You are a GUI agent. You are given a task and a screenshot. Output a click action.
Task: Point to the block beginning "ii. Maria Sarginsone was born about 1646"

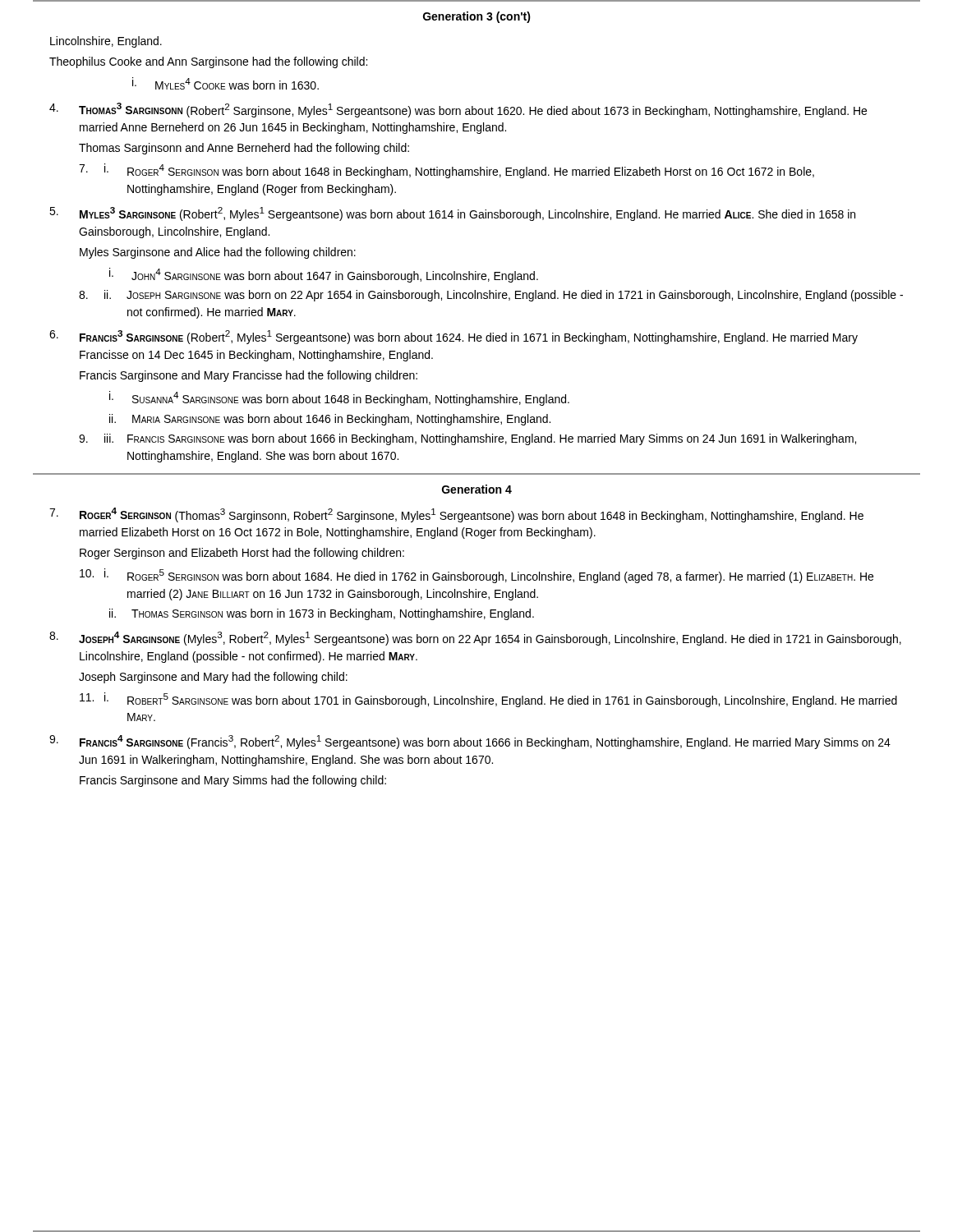coord(491,419)
